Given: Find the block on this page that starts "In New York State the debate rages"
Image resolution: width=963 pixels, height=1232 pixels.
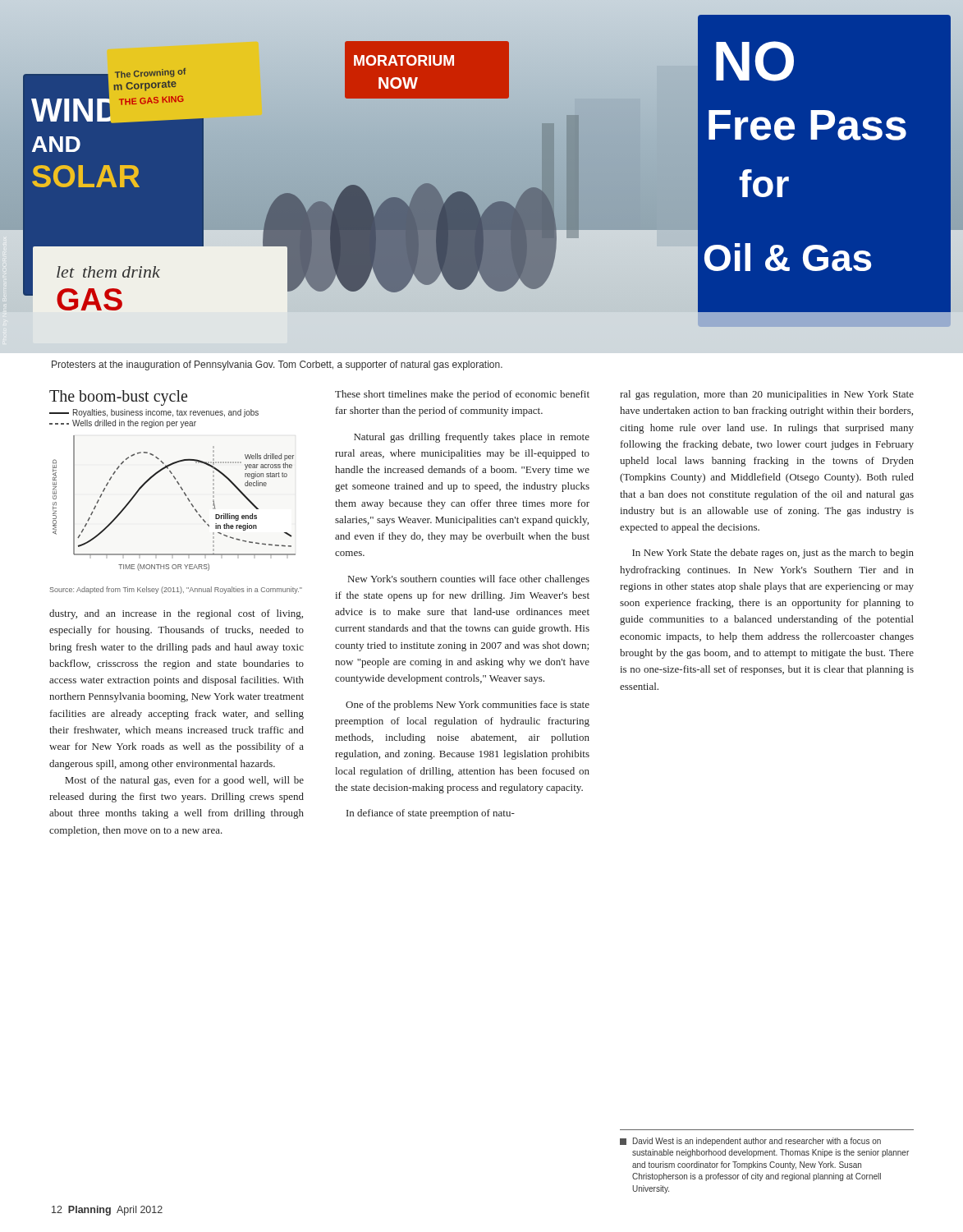Looking at the screenshot, I should point(767,619).
